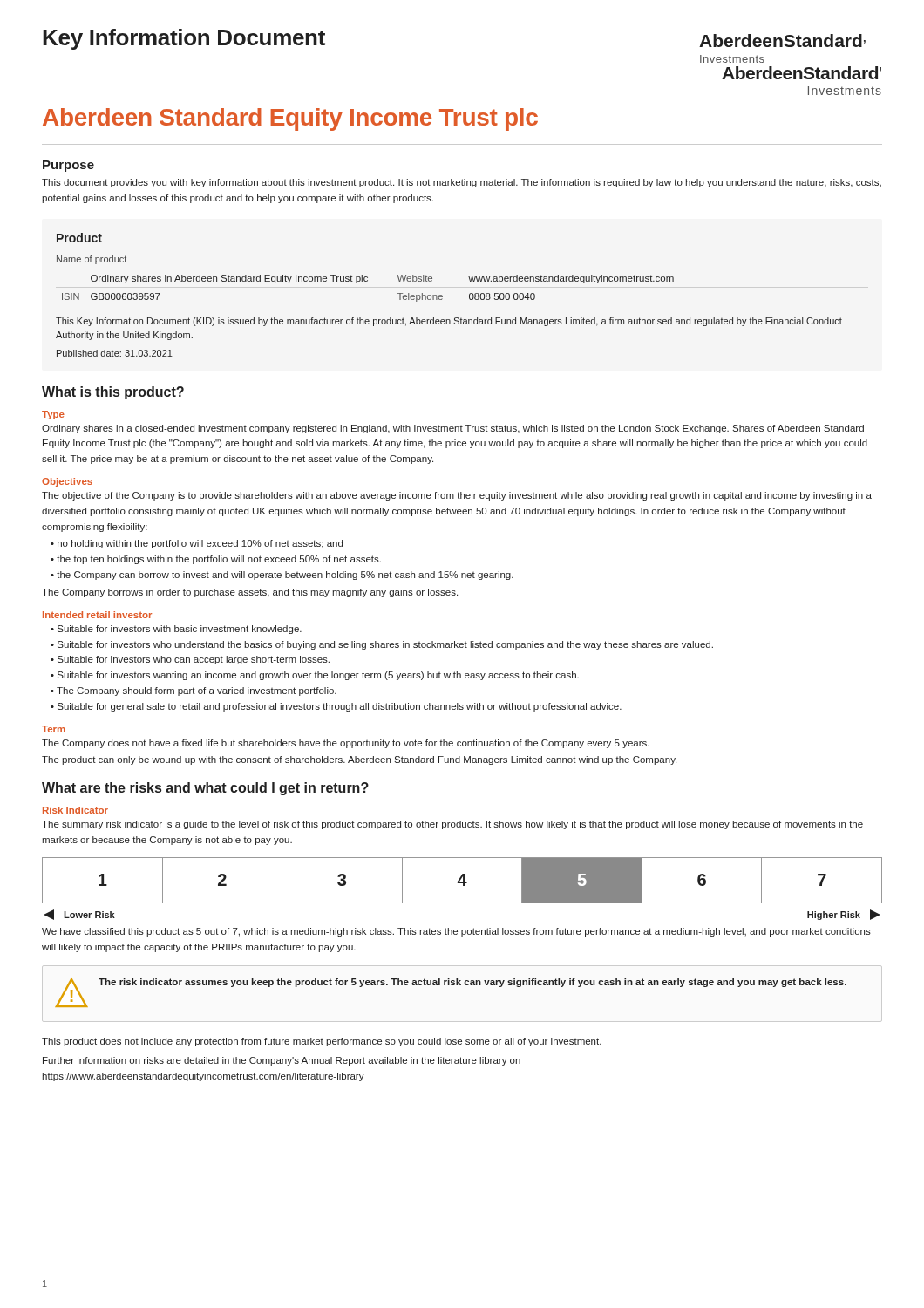This screenshot has width=924, height=1308.
Task: Locate the passage starting "• Suitable for investors with basic investment"
Action: click(176, 628)
